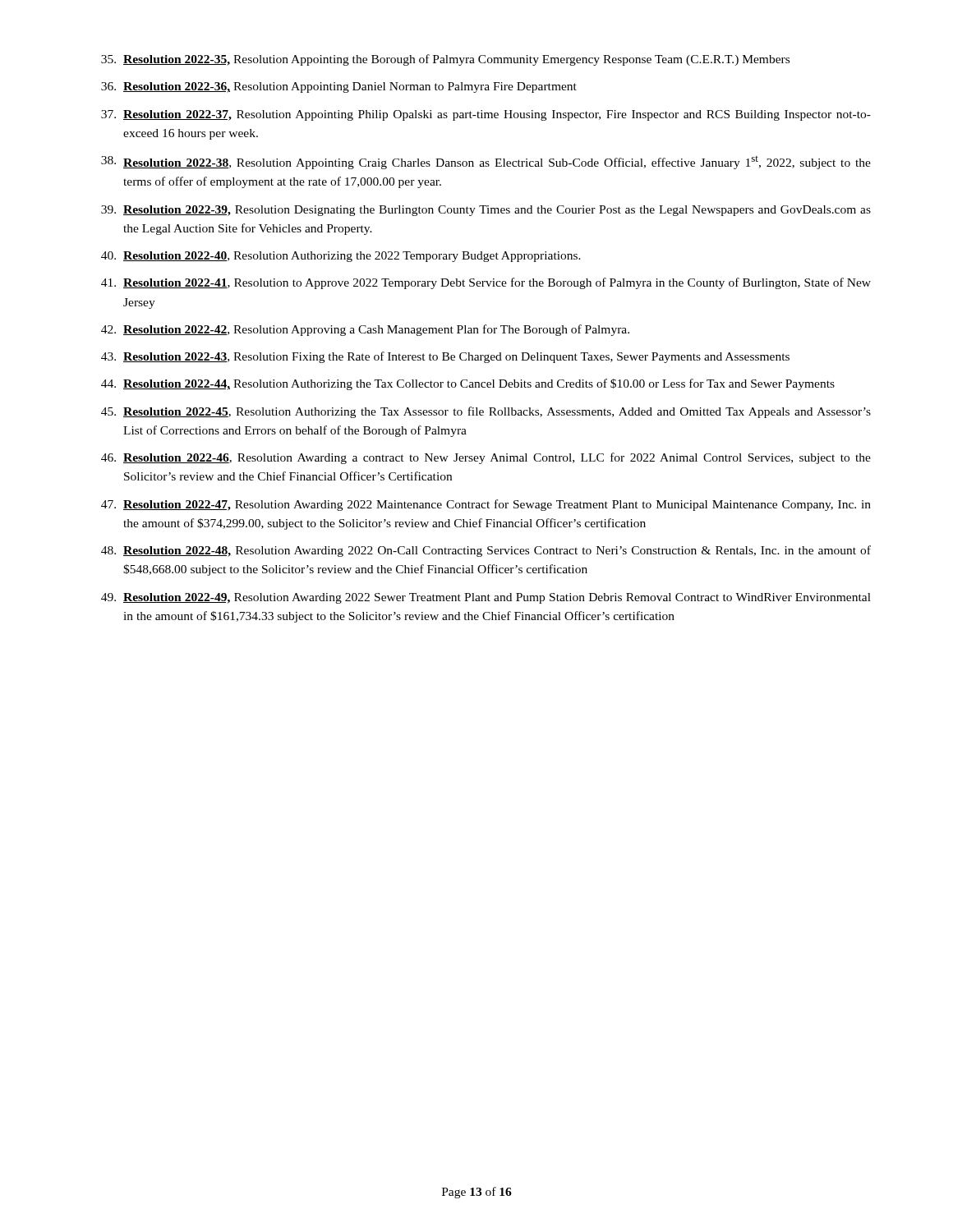This screenshot has width=953, height=1232.
Task: Select the passage starting "37. Resolution 2022-37, Resolution Appointing Philip Opalski"
Action: click(476, 123)
